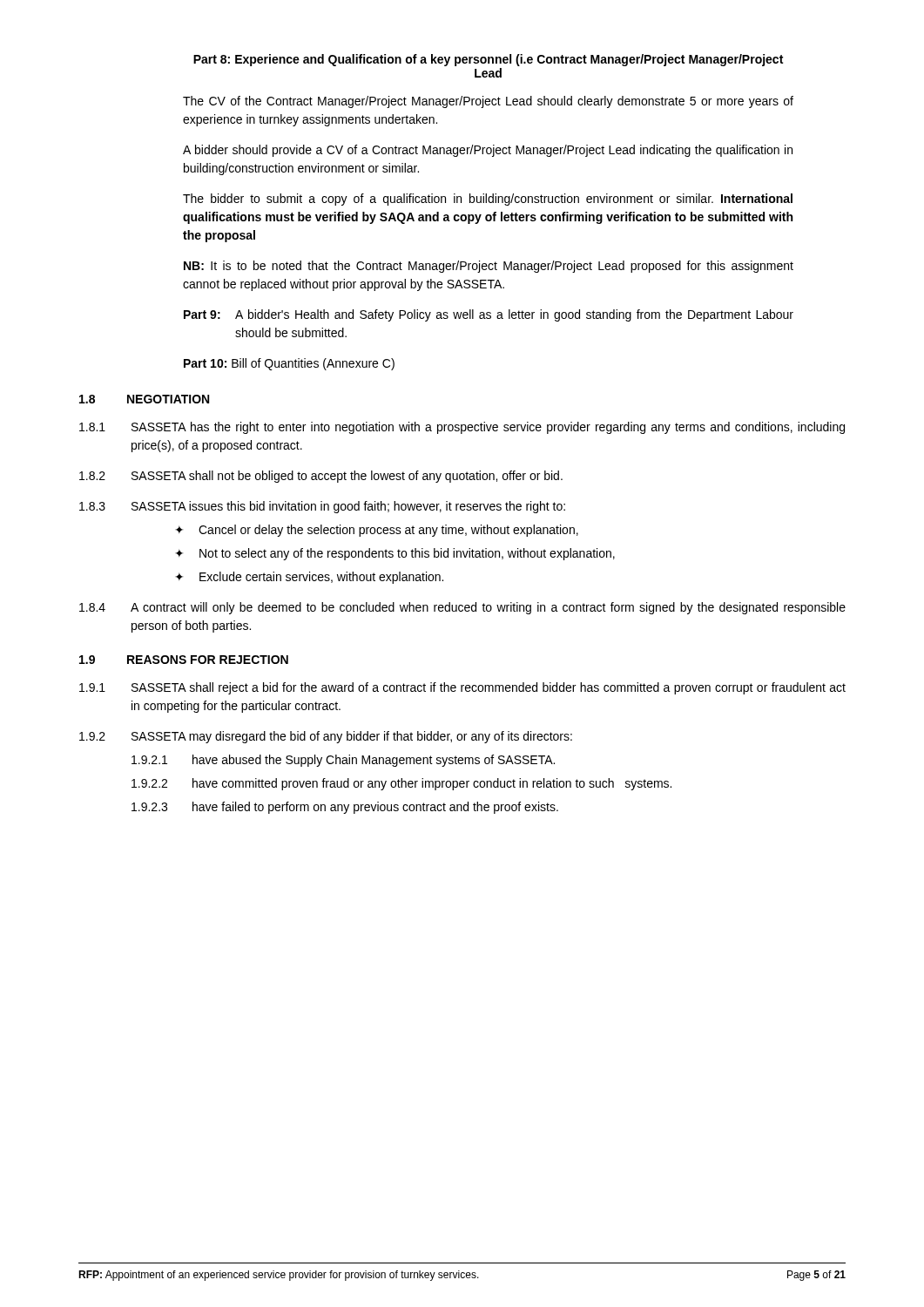The height and width of the screenshot is (1307, 924).
Task: Point to the block starting "9.2 SASSETA may"
Action: [462, 737]
